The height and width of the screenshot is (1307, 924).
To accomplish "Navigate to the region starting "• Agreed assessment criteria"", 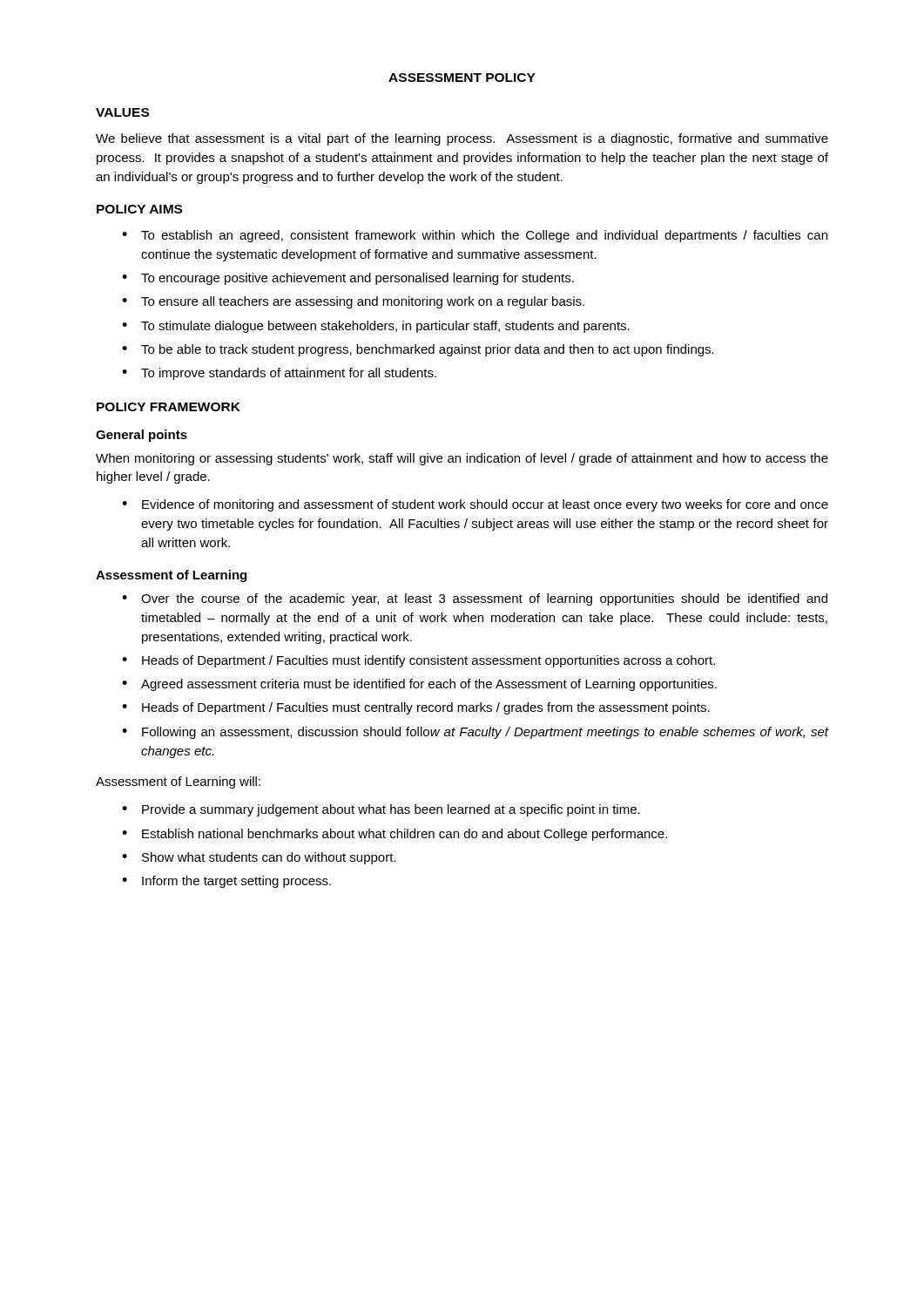I will click(475, 684).
